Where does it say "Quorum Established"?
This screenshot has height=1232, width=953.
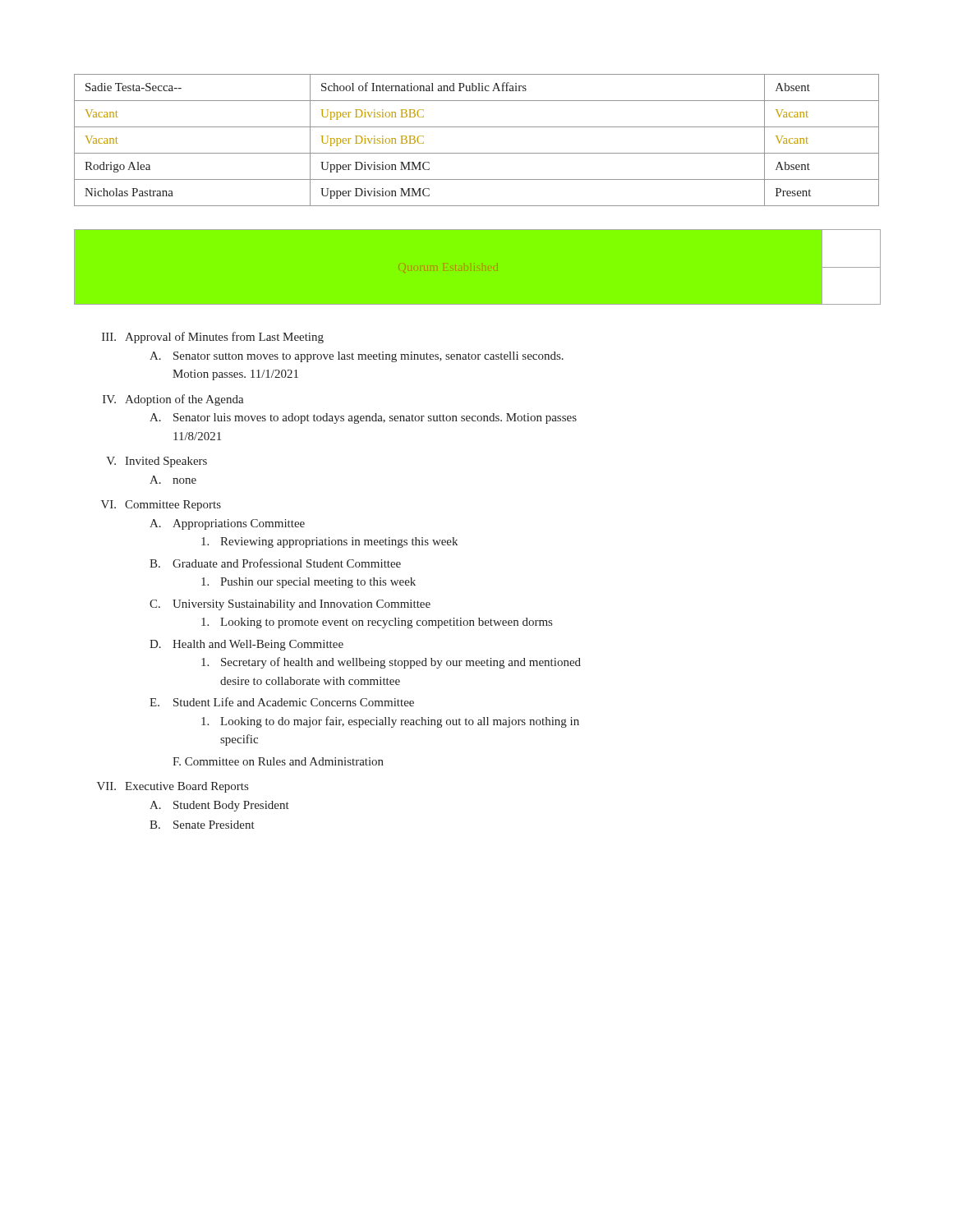[x=476, y=267]
